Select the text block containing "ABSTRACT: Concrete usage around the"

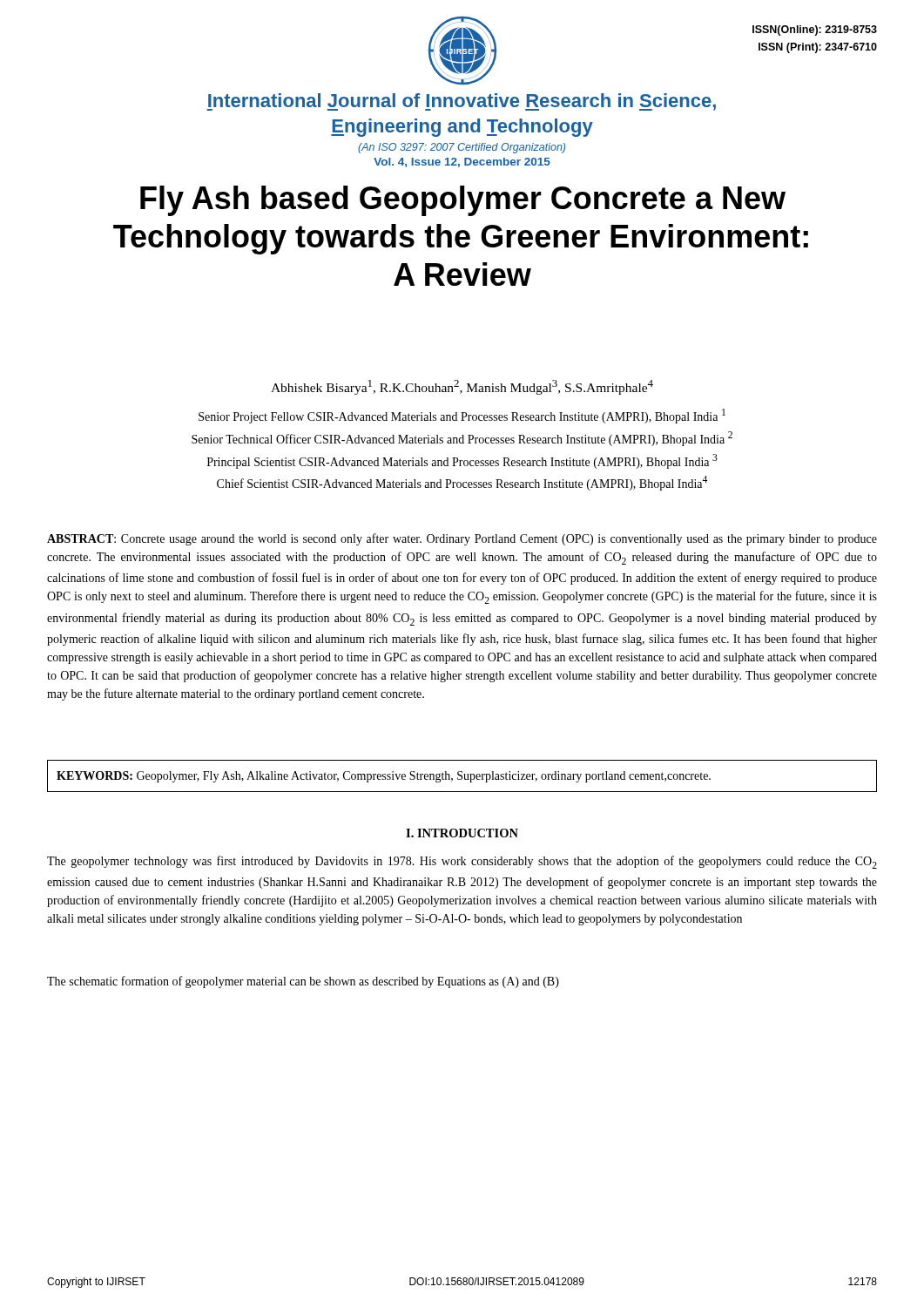(462, 616)
